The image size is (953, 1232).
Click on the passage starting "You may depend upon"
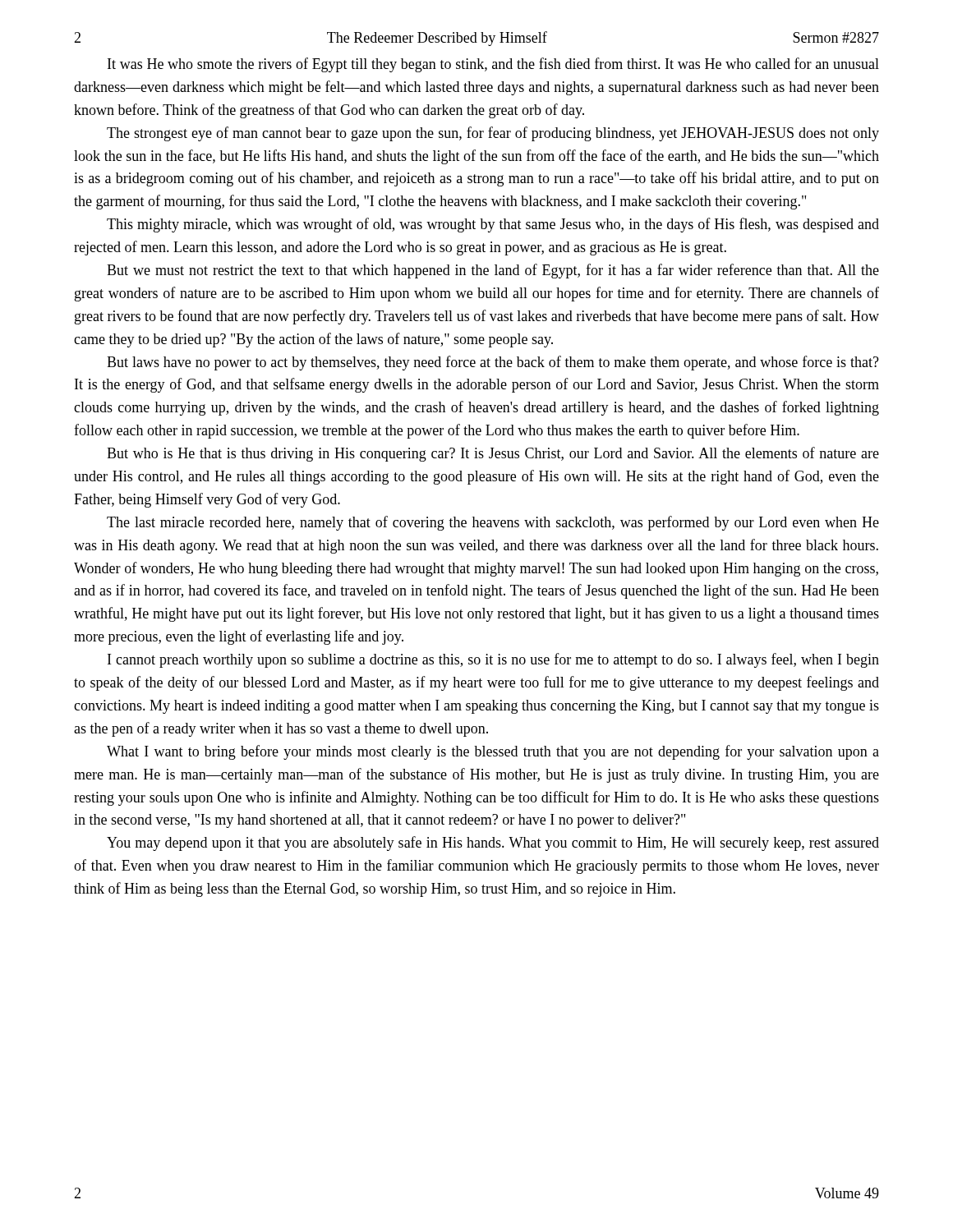coord(476,866)
